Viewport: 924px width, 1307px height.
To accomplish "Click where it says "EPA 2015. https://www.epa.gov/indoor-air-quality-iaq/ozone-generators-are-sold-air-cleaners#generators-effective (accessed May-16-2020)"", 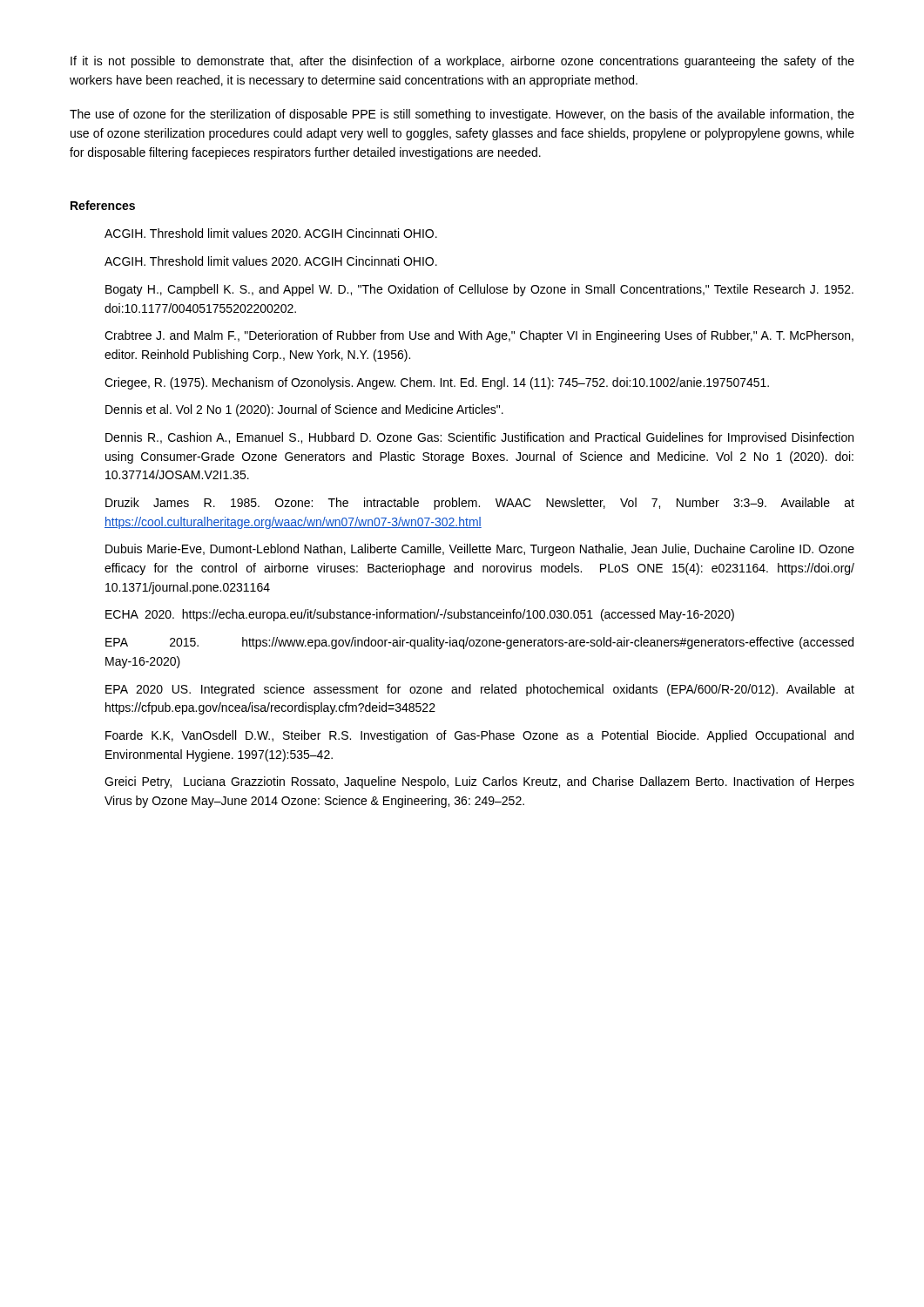I will (x=479, y=652).
